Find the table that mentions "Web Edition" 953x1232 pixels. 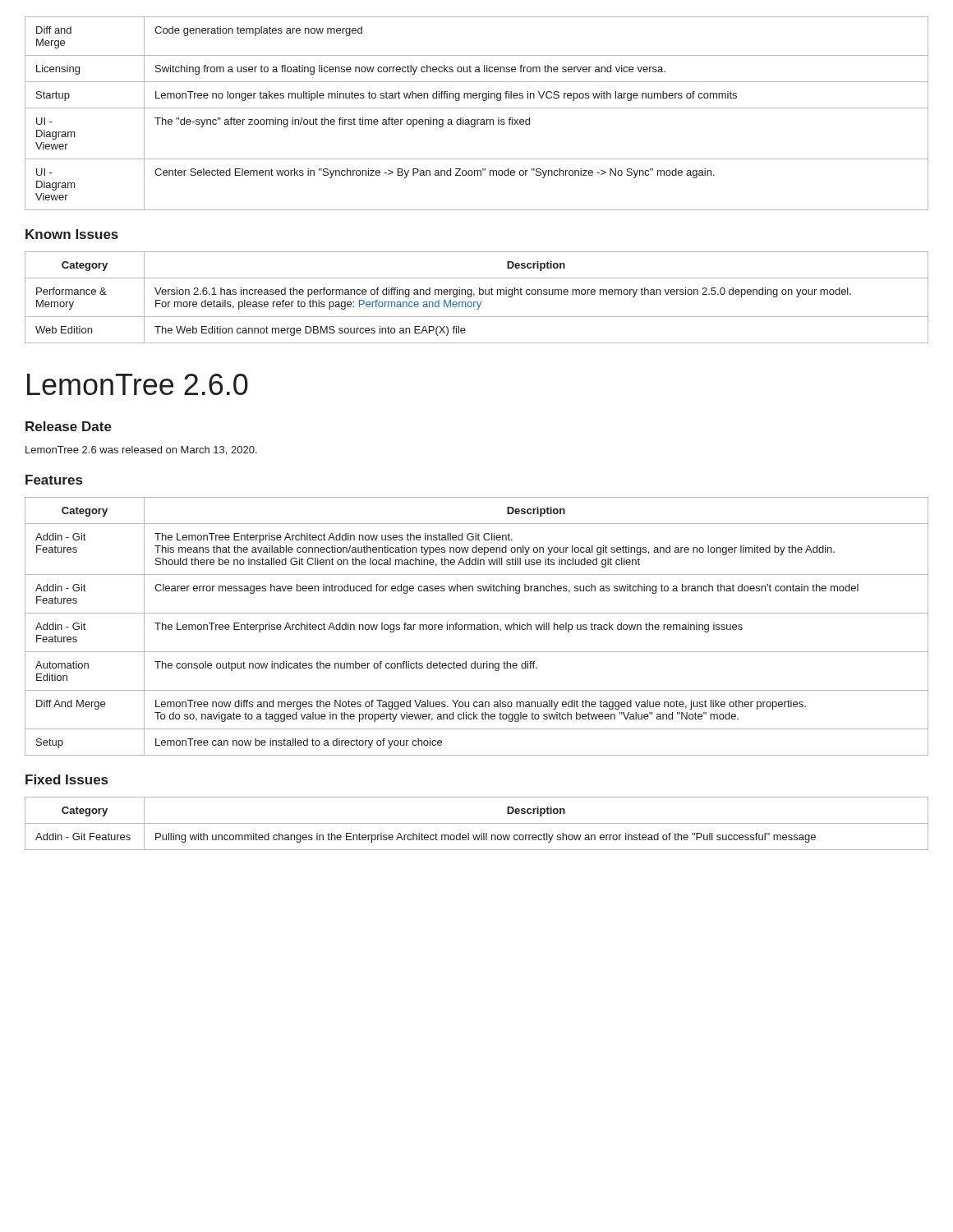click(x=476, y=297)
